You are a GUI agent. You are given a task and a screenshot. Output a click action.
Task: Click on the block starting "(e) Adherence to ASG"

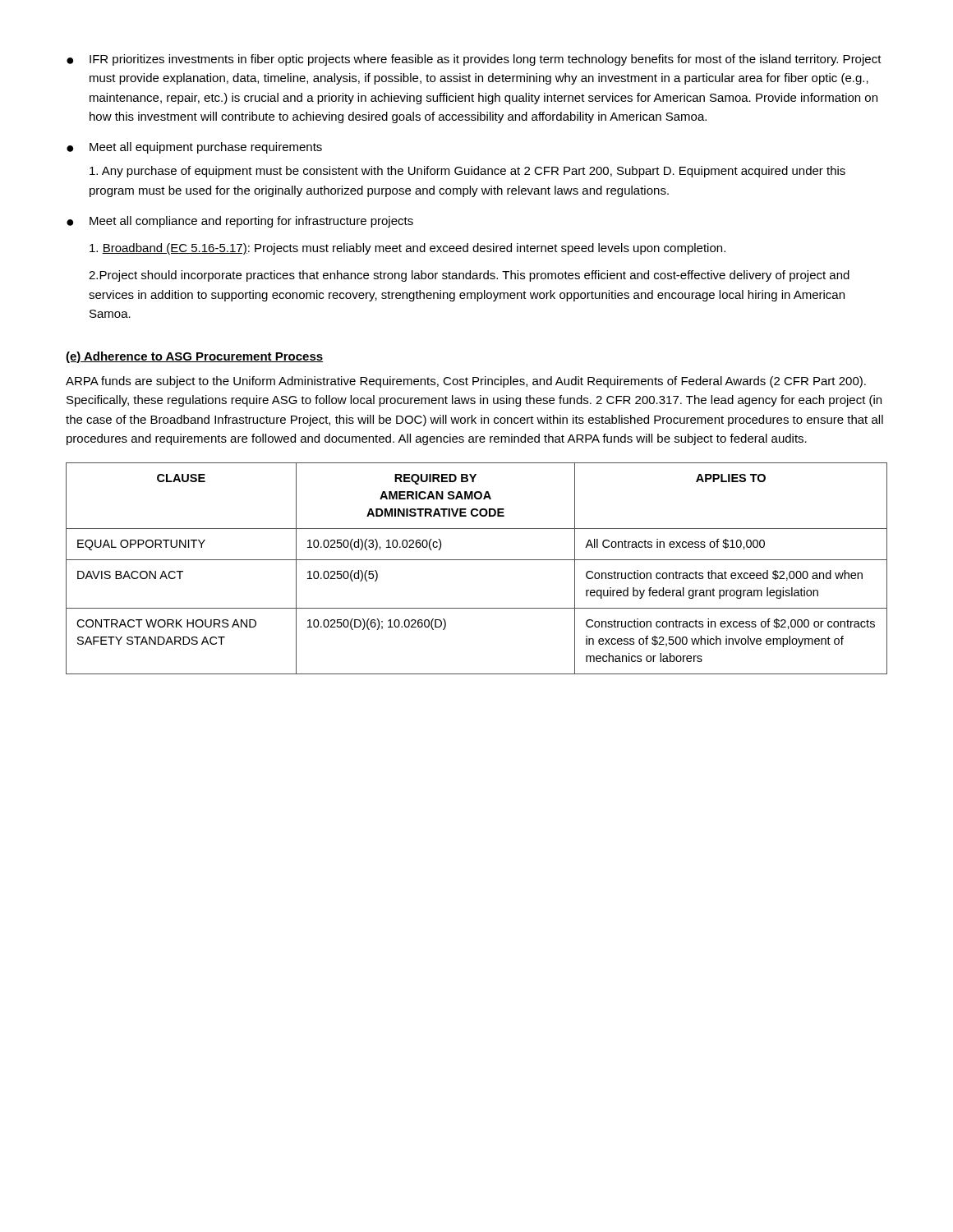(194, 356)
